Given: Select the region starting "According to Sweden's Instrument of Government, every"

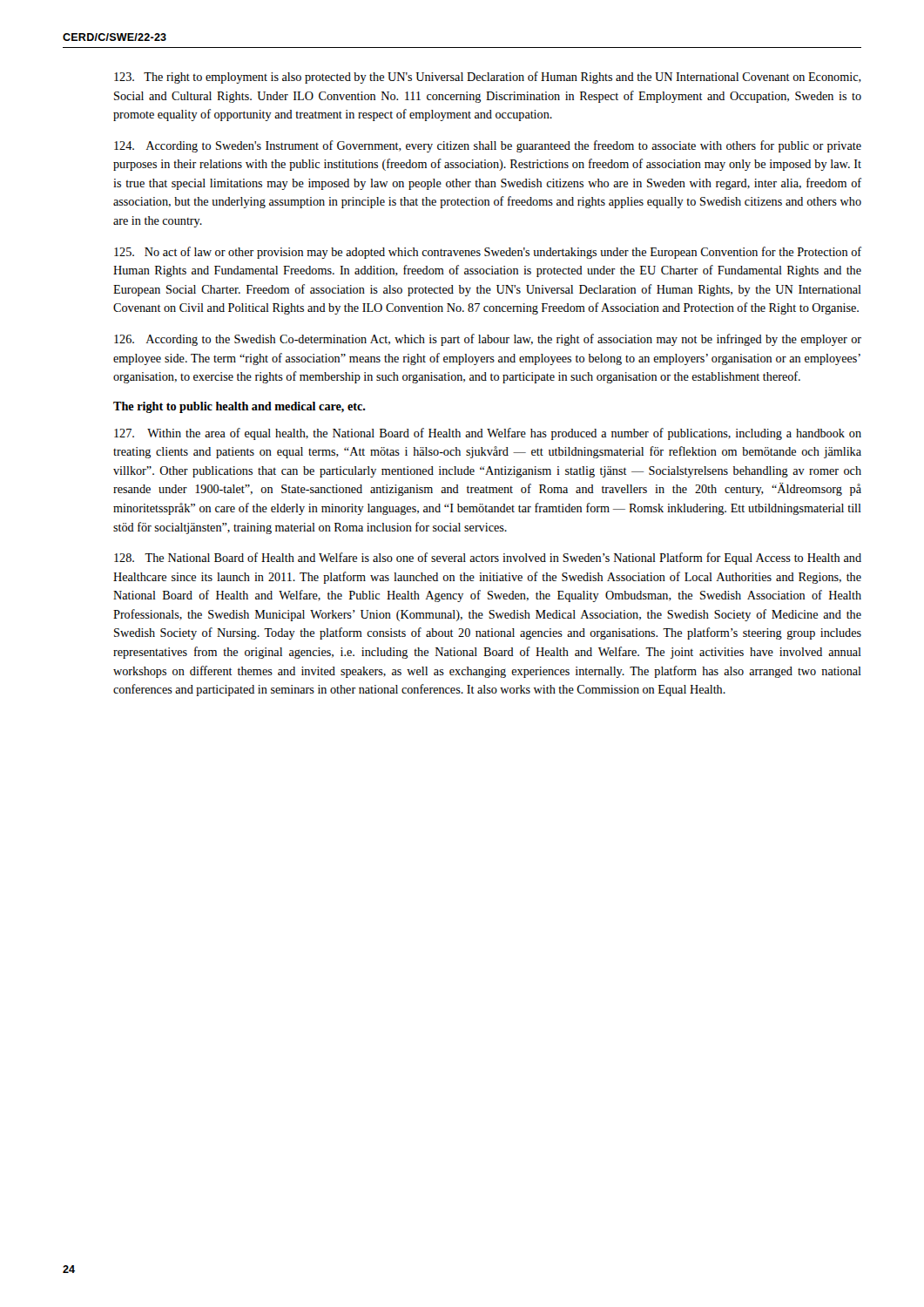Looking at the screenshot, I should (x=487, y=183).
